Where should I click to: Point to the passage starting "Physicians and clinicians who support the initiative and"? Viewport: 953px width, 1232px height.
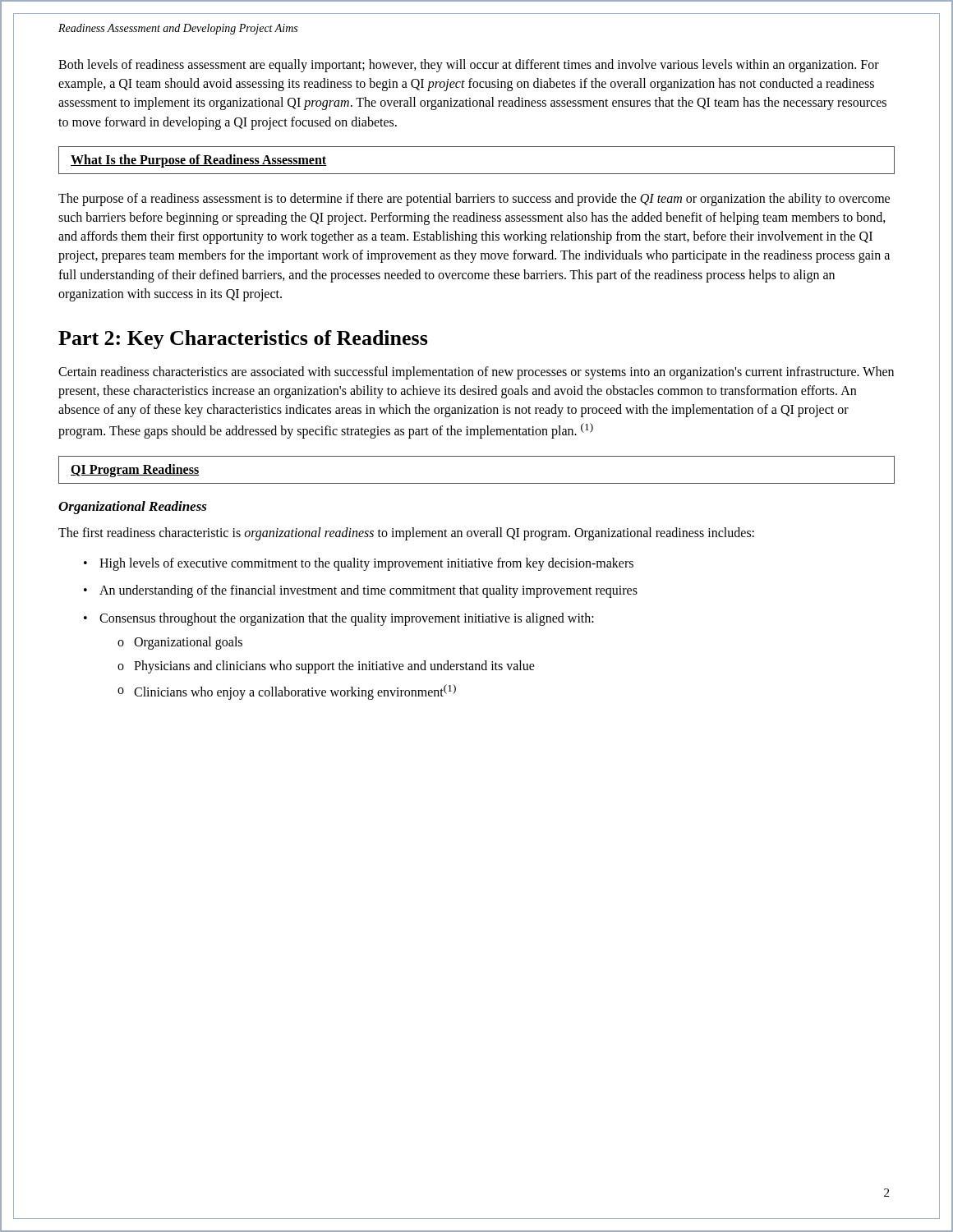click(334, 666)
